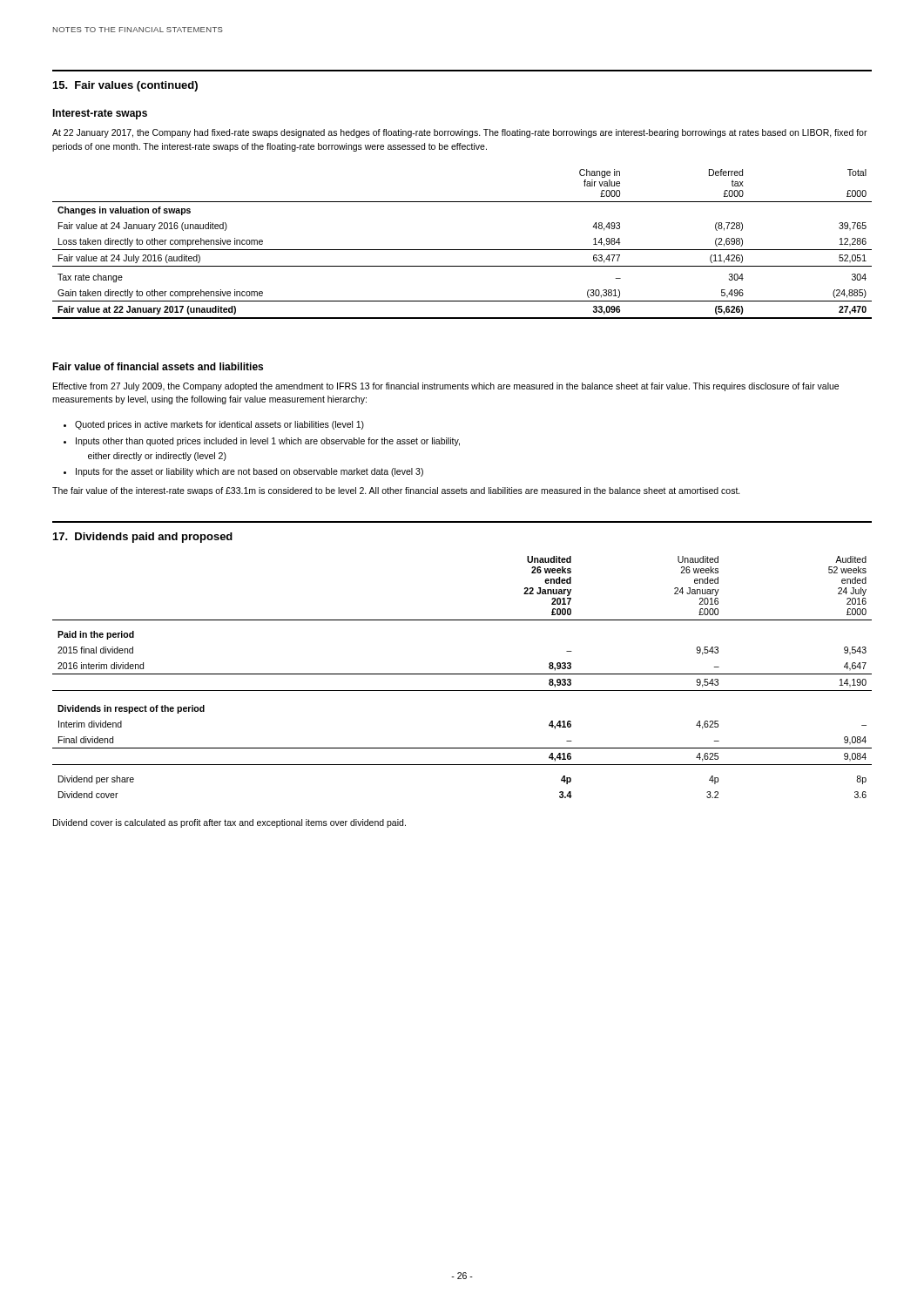924x1307 pixels.
Task: Navigate to the region starting "17. Dividends paid and proposed"
Action: 143,536
